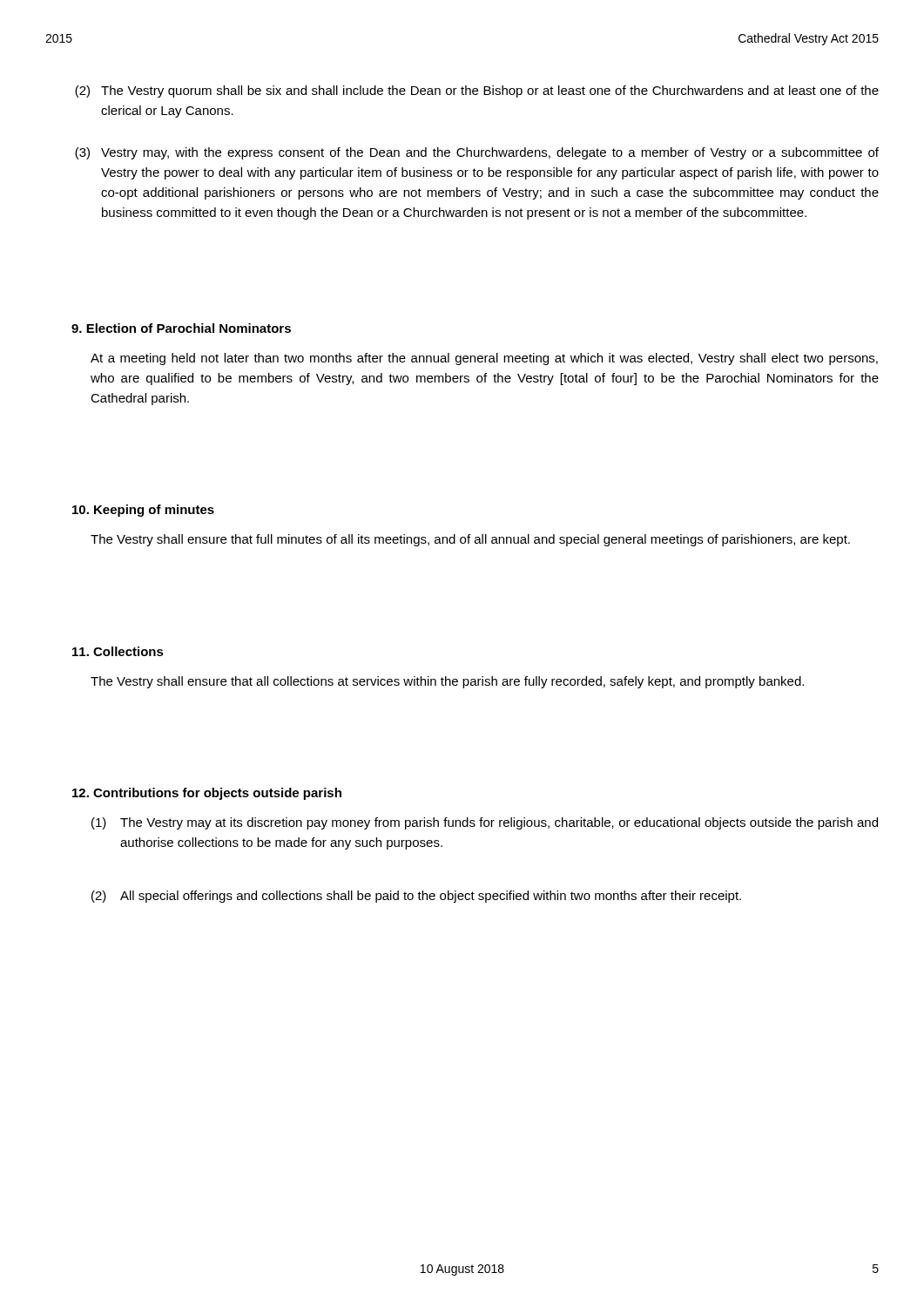The width and height of the screenshot is (924, 1307).
Task: Click the section header that begins "9. Election of Parochial"
Action: point(181,328)
